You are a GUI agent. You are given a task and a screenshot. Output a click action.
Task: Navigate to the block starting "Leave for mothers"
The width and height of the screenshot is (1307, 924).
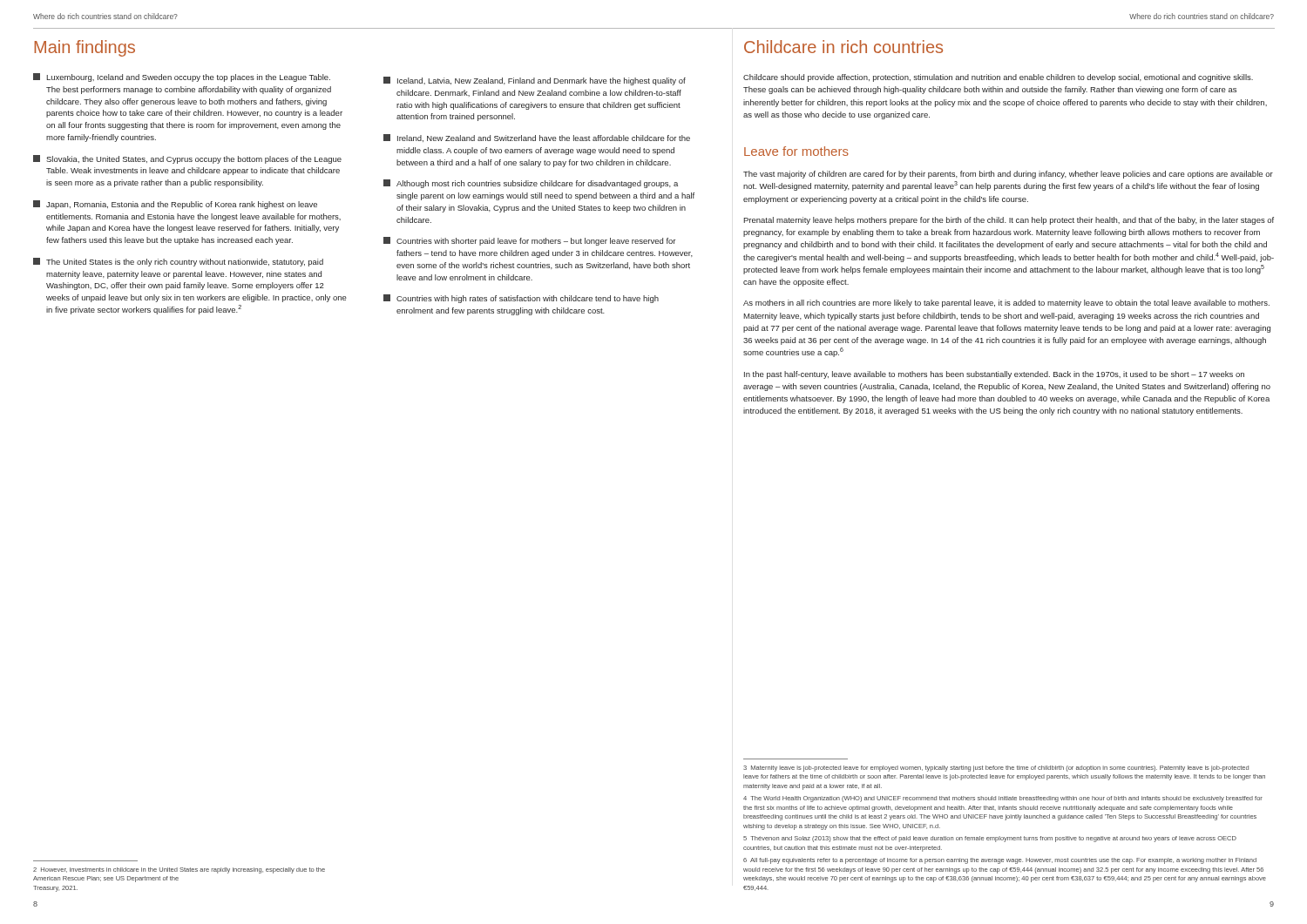point(796,151)
